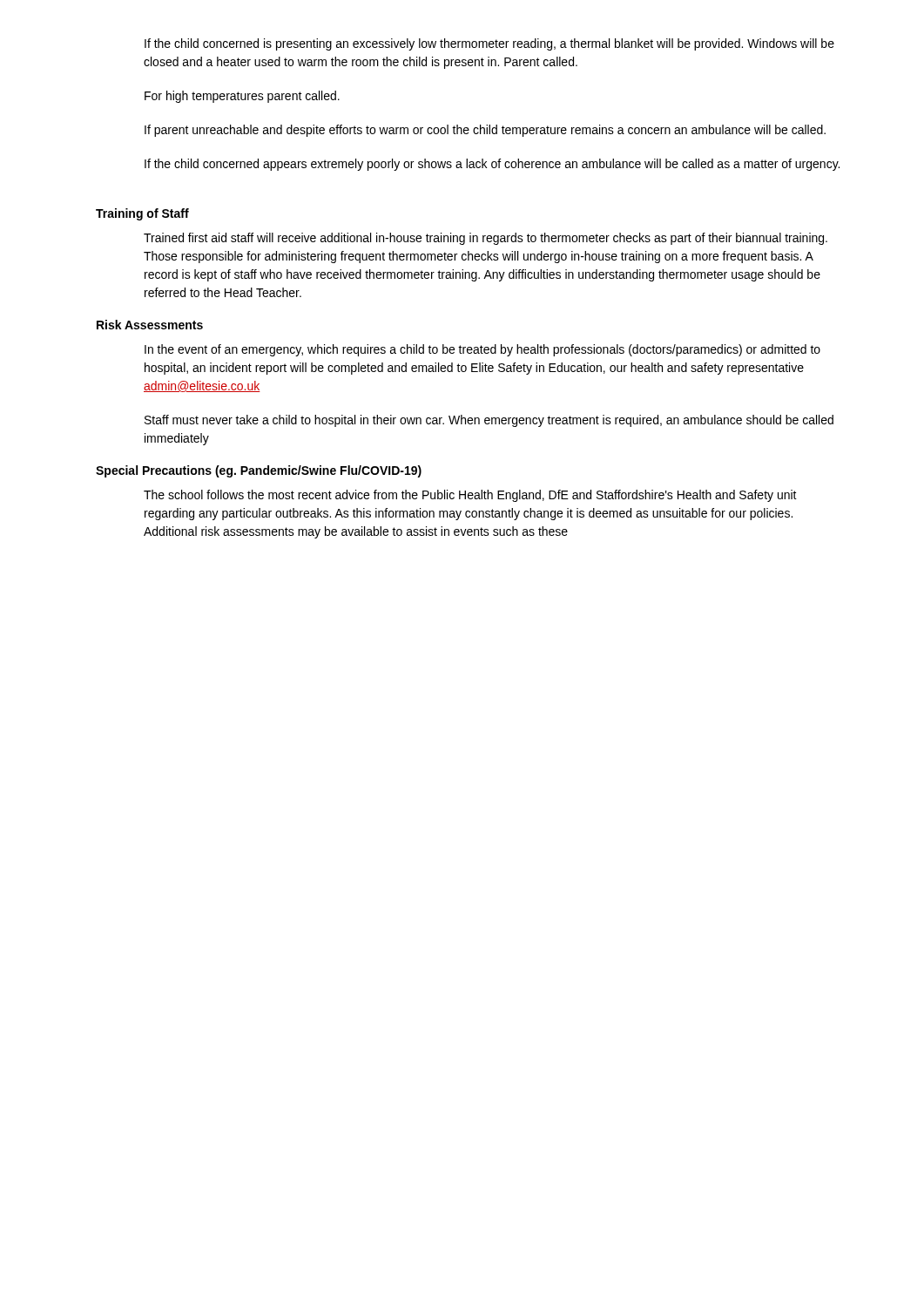924x1307 pixels.
Task: Where does it say "Risk Assessments"?
Action: [x=149, y=325]
